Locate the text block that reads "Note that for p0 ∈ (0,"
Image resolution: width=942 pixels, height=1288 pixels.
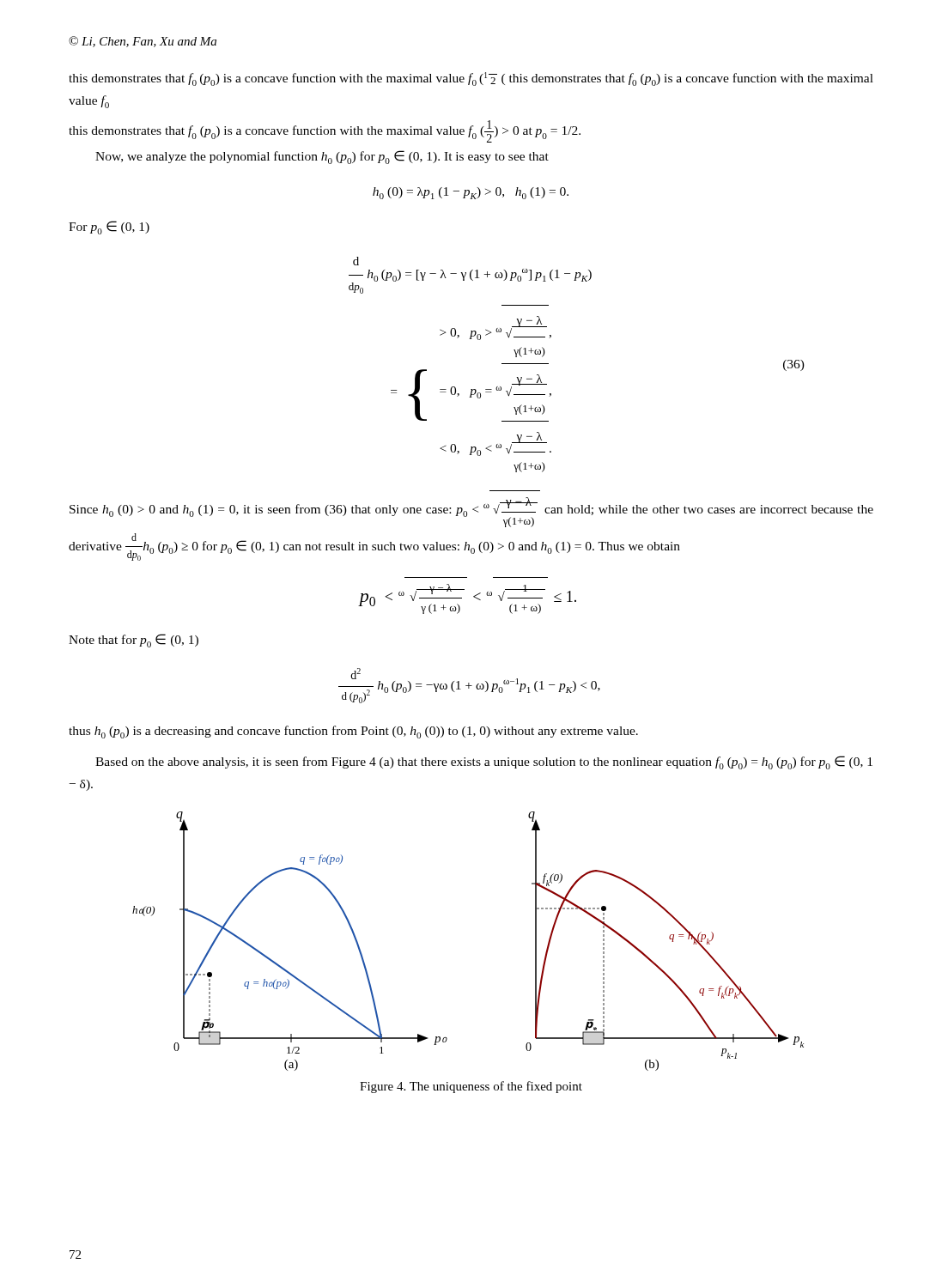(134, 641)
